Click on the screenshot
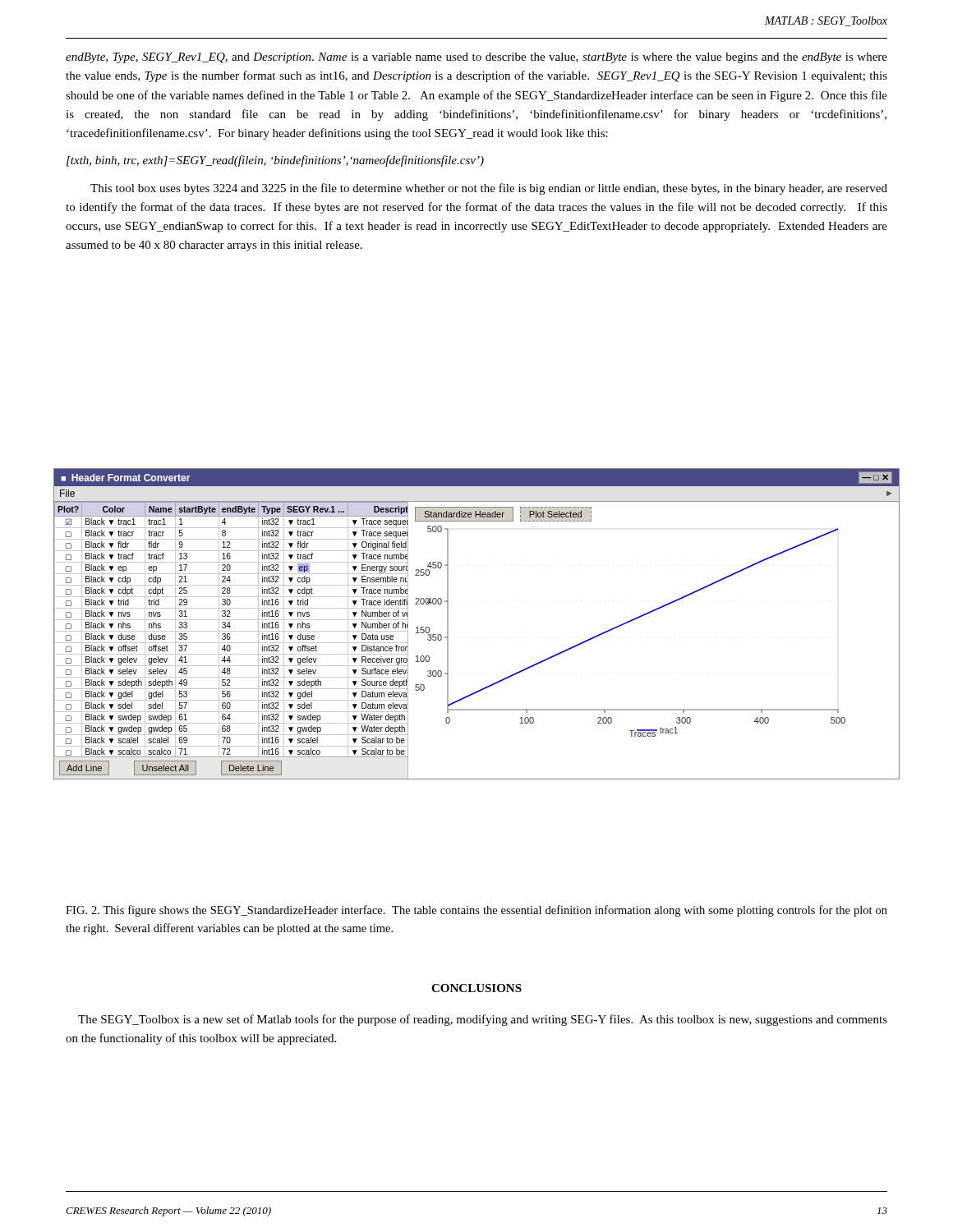Viewport: 953px width, 1232px height. (x=476, y=624)
